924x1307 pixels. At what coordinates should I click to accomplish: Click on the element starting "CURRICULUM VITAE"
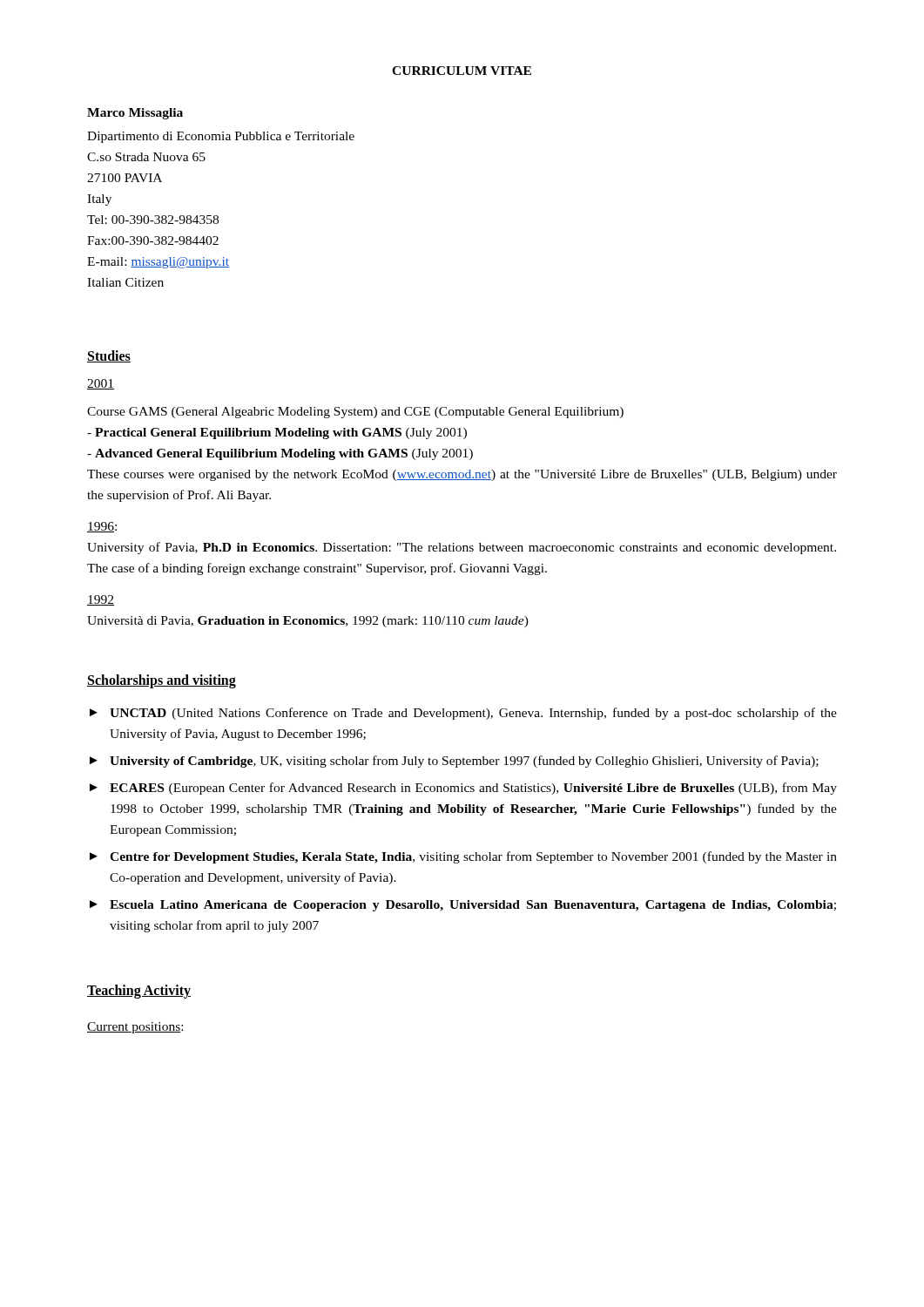click(x=462, y=70)
